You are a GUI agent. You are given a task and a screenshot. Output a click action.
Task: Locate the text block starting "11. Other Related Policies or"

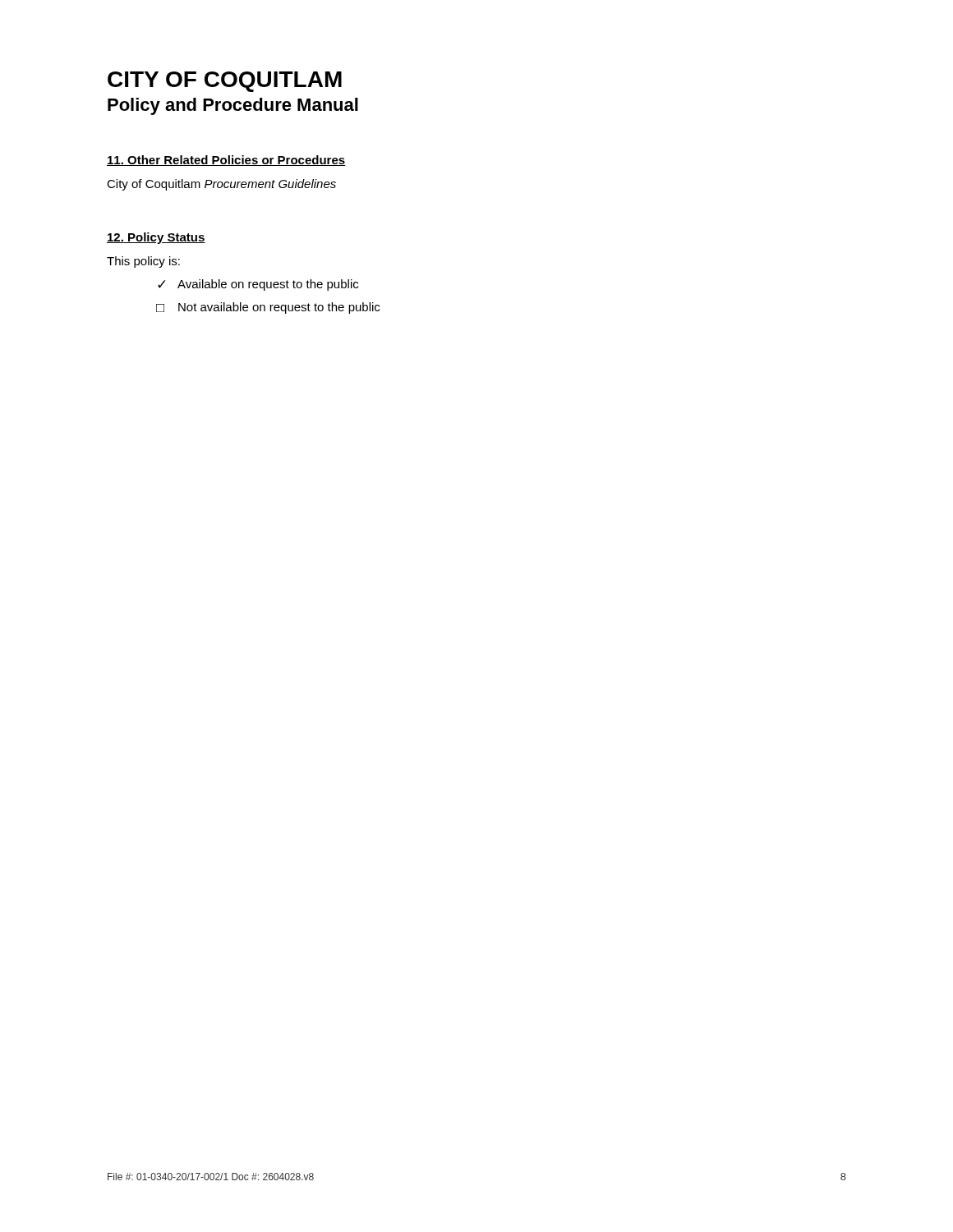click(226, 160)
